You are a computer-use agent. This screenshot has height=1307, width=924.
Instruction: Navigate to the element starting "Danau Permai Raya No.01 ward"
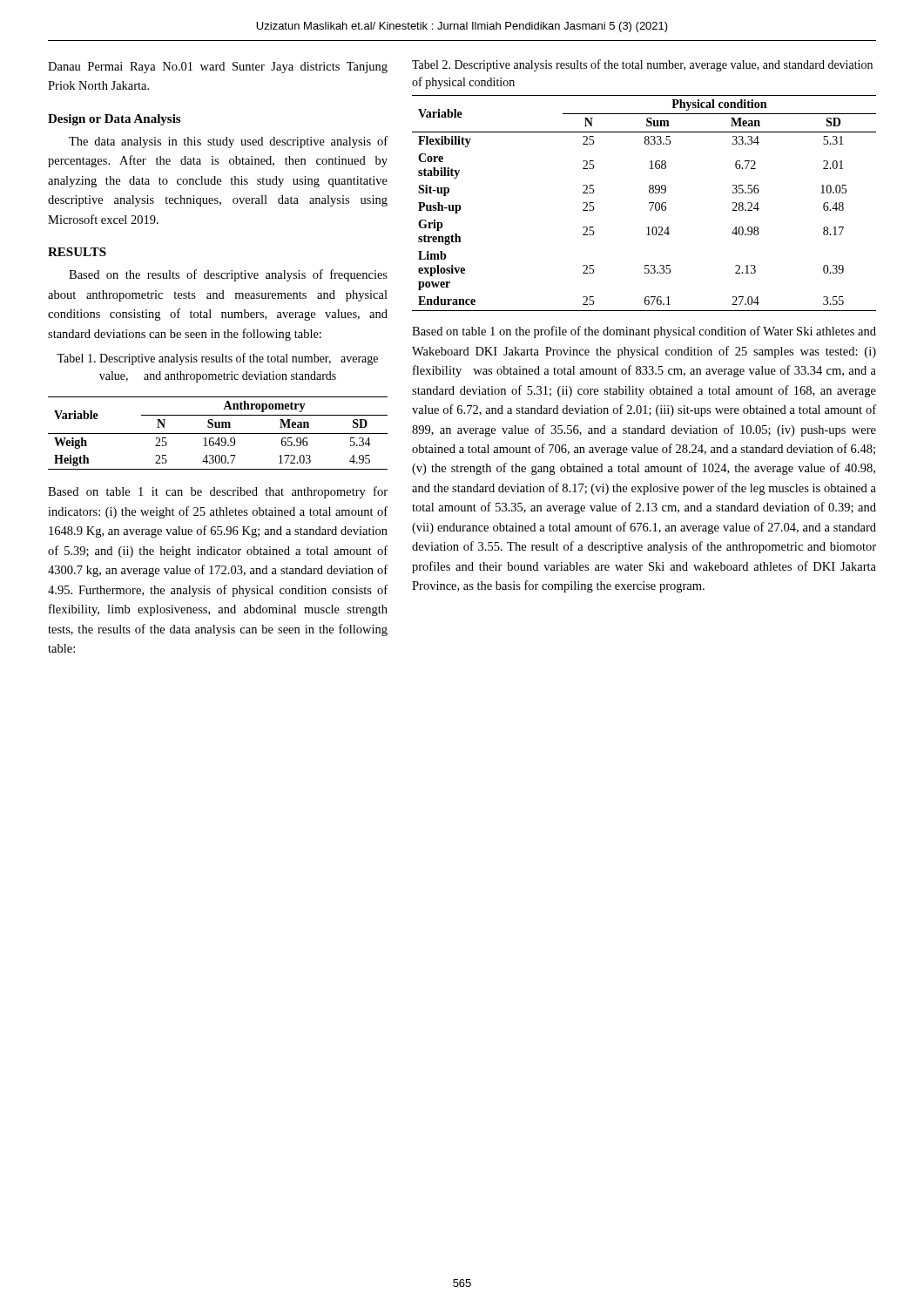218,76
